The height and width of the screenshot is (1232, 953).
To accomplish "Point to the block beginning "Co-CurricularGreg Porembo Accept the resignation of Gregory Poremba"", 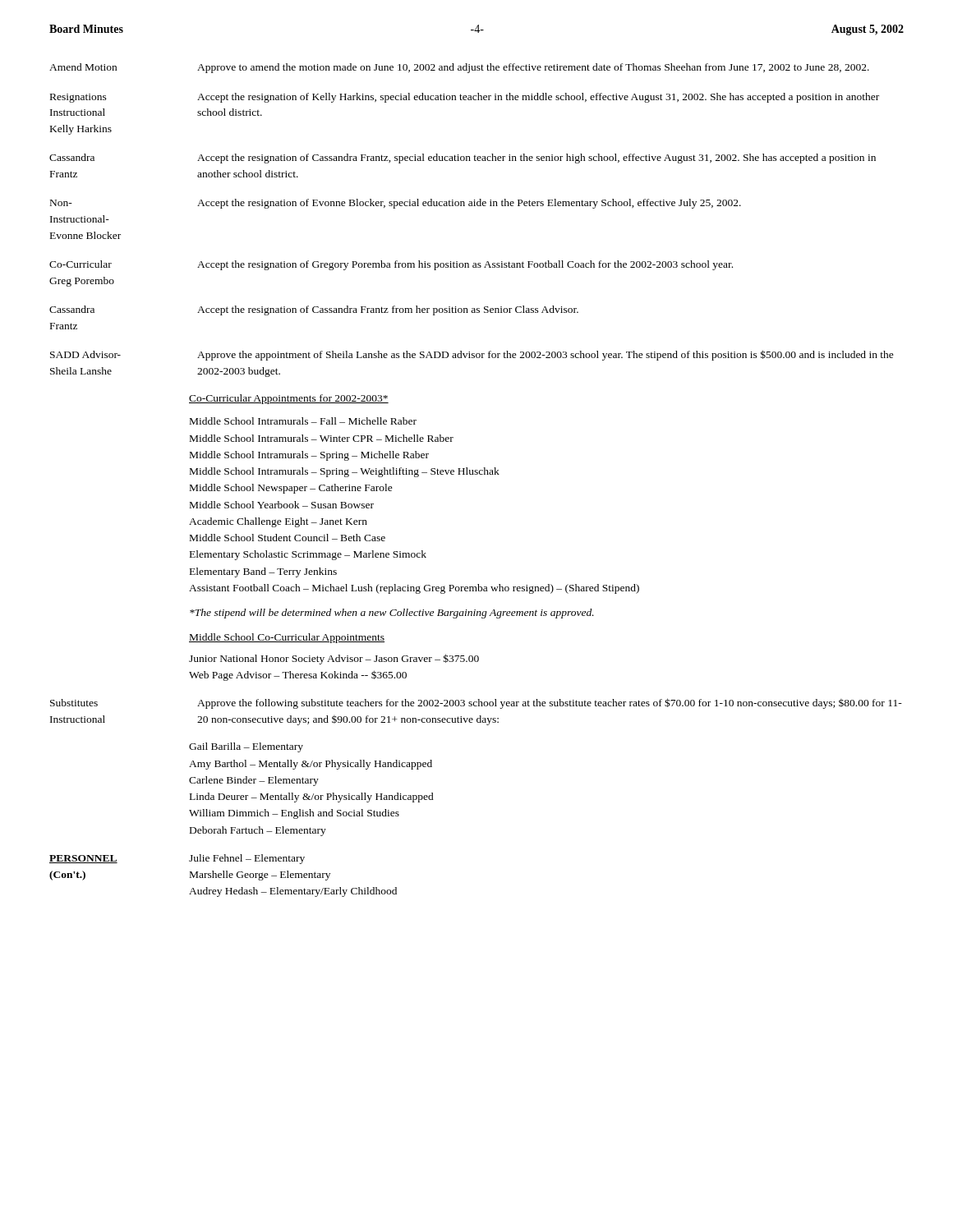I will [476, 272].
